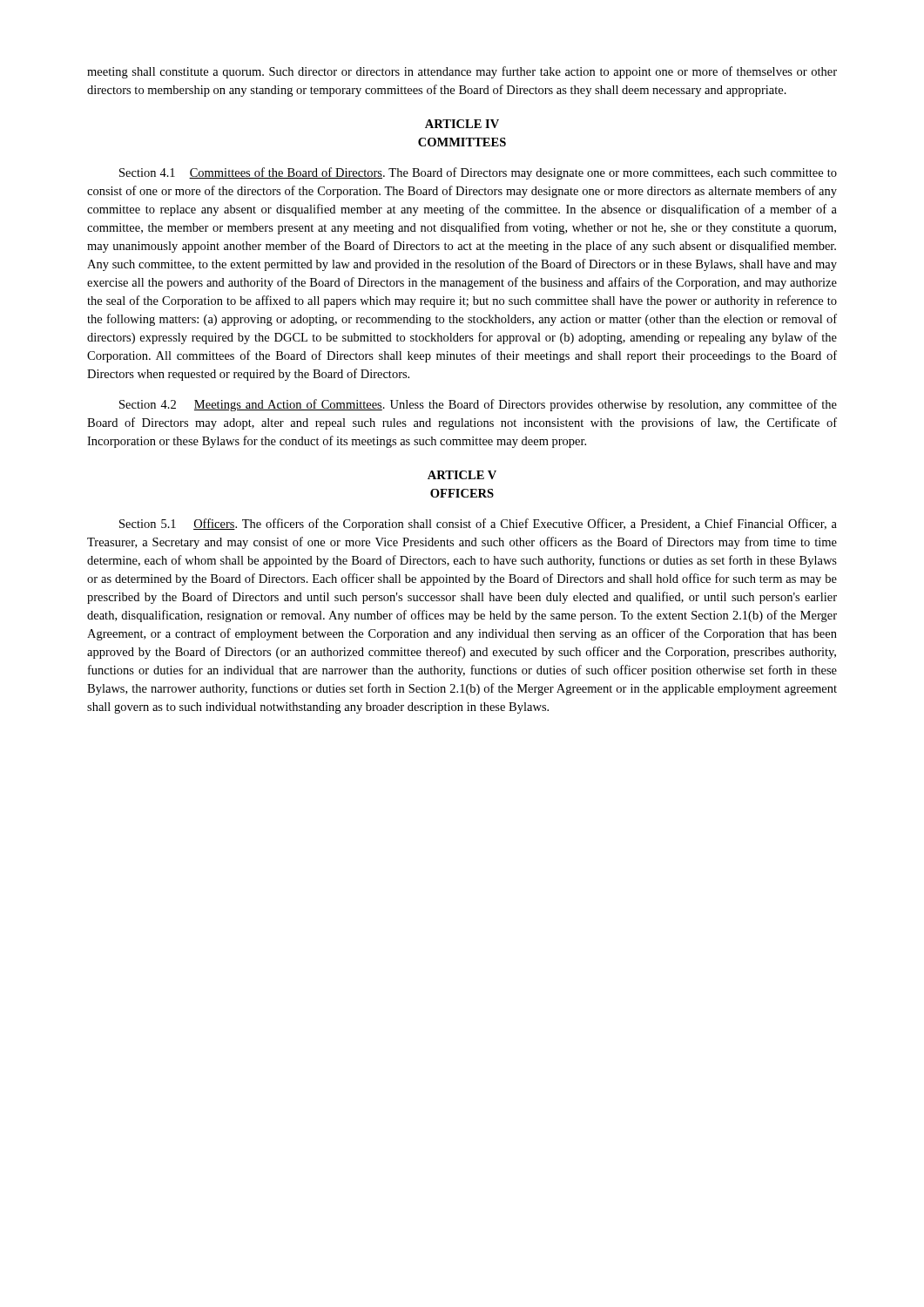Click where it says "ARTICLE V OFFICERS"

[x=462, y=484]
